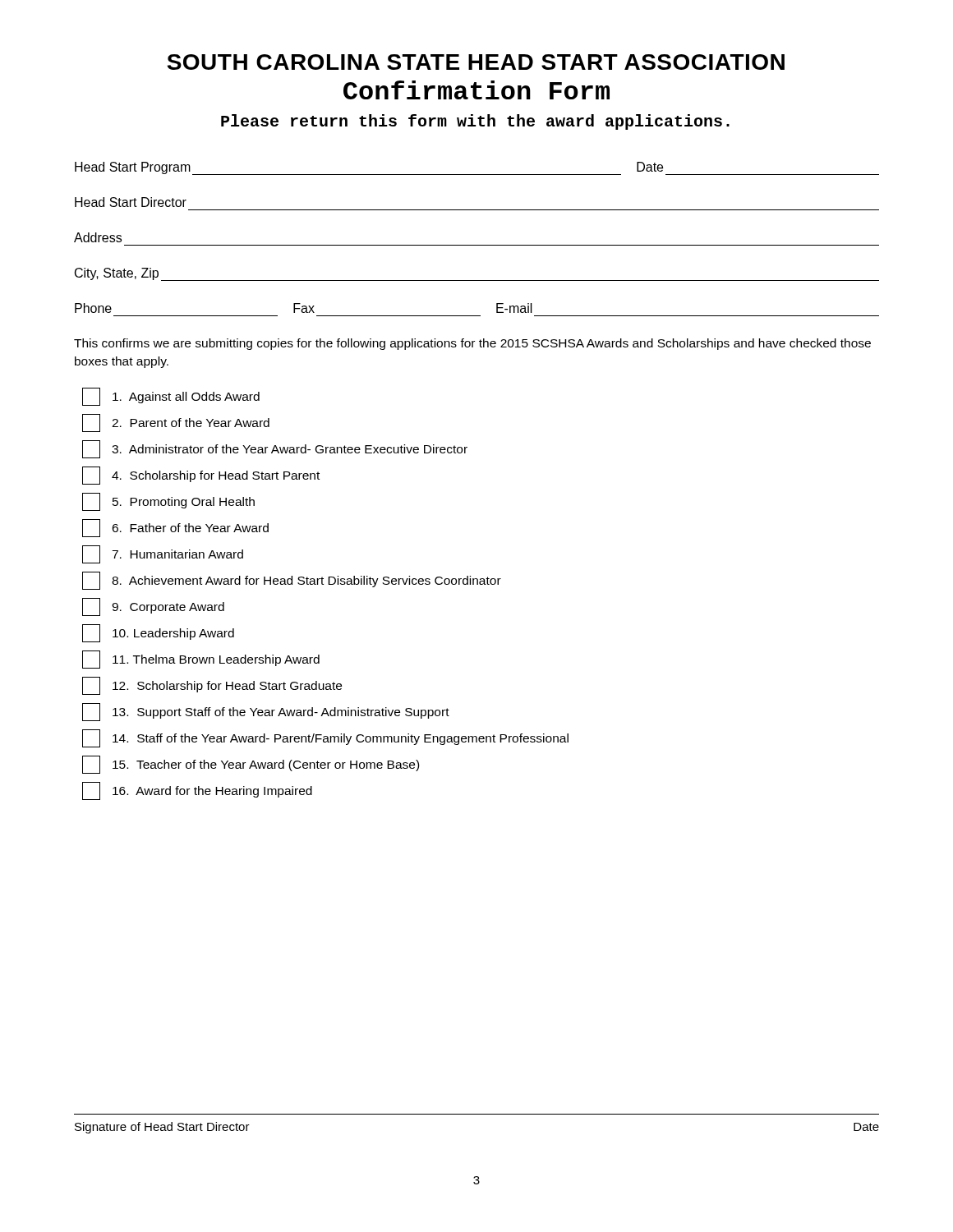This screenshot has width=953, height=1232.
Task: Locate the passage starting "8. Achievement Award for Head Start Disability Services"
Action: [x=291, y=581]
